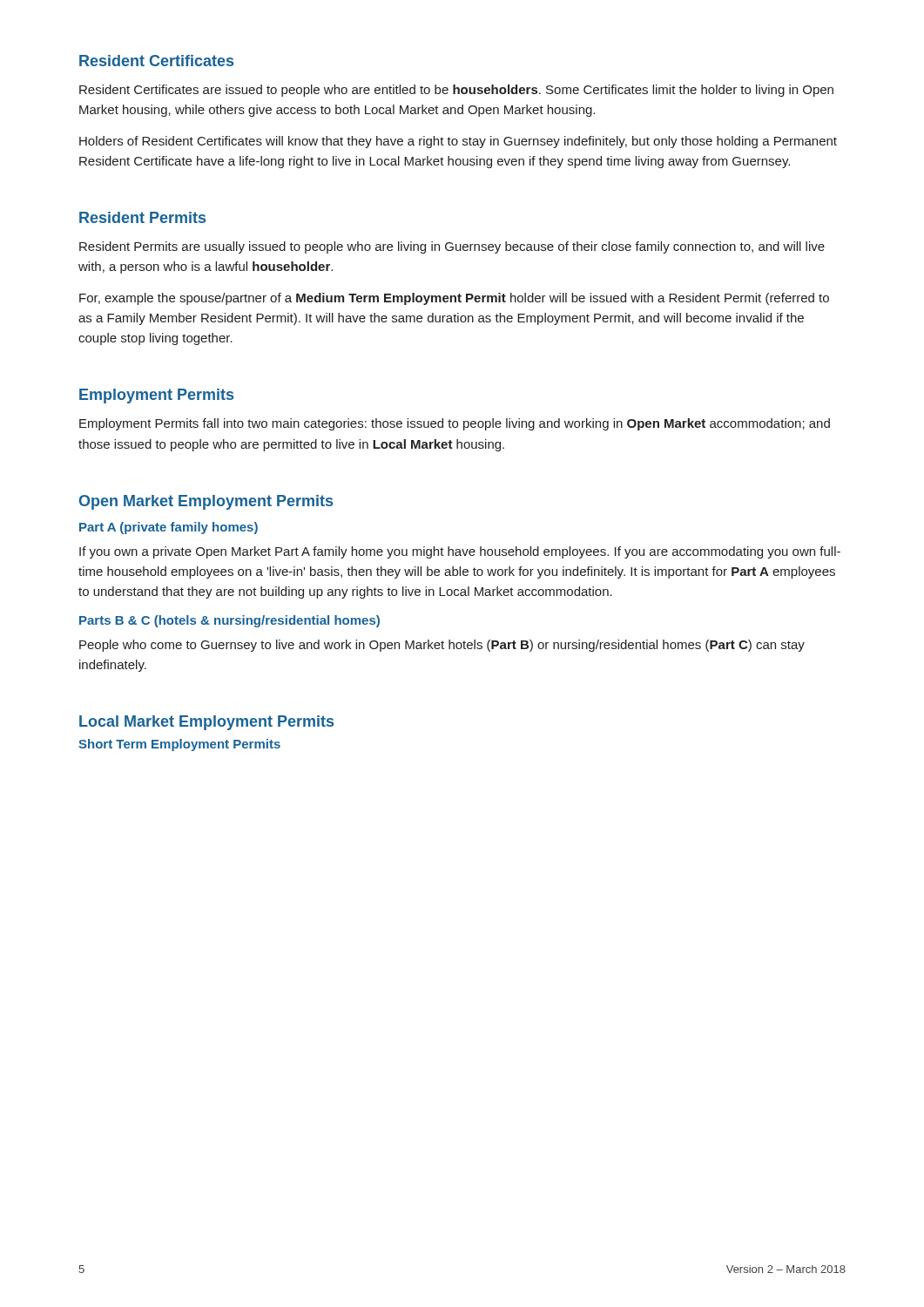This screenshot has height=1307, width=924.
Task: Select the element starting "Open Market Employment Permits"
Action: [x=206, y=501]
